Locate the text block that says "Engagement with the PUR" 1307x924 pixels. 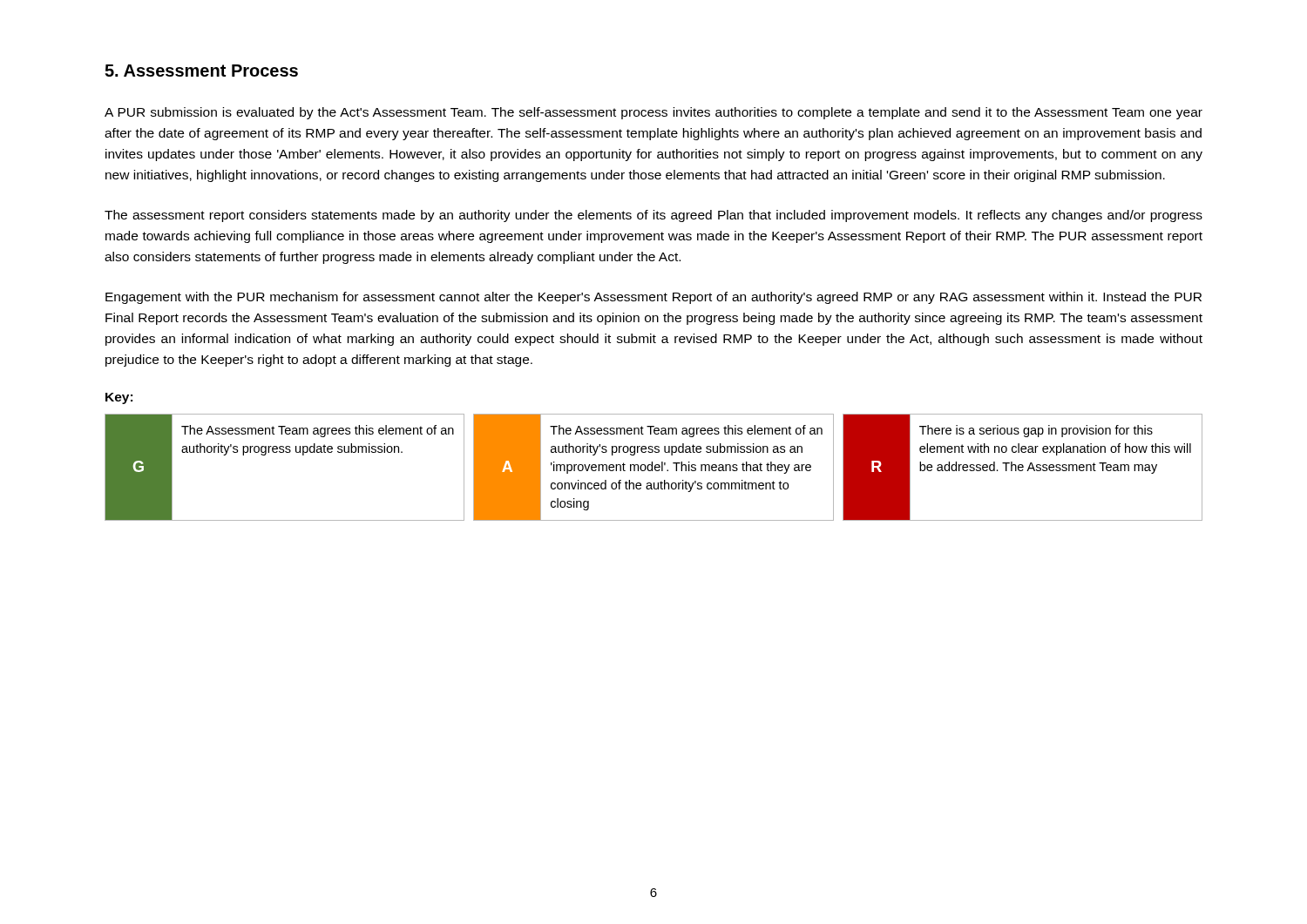654,328
